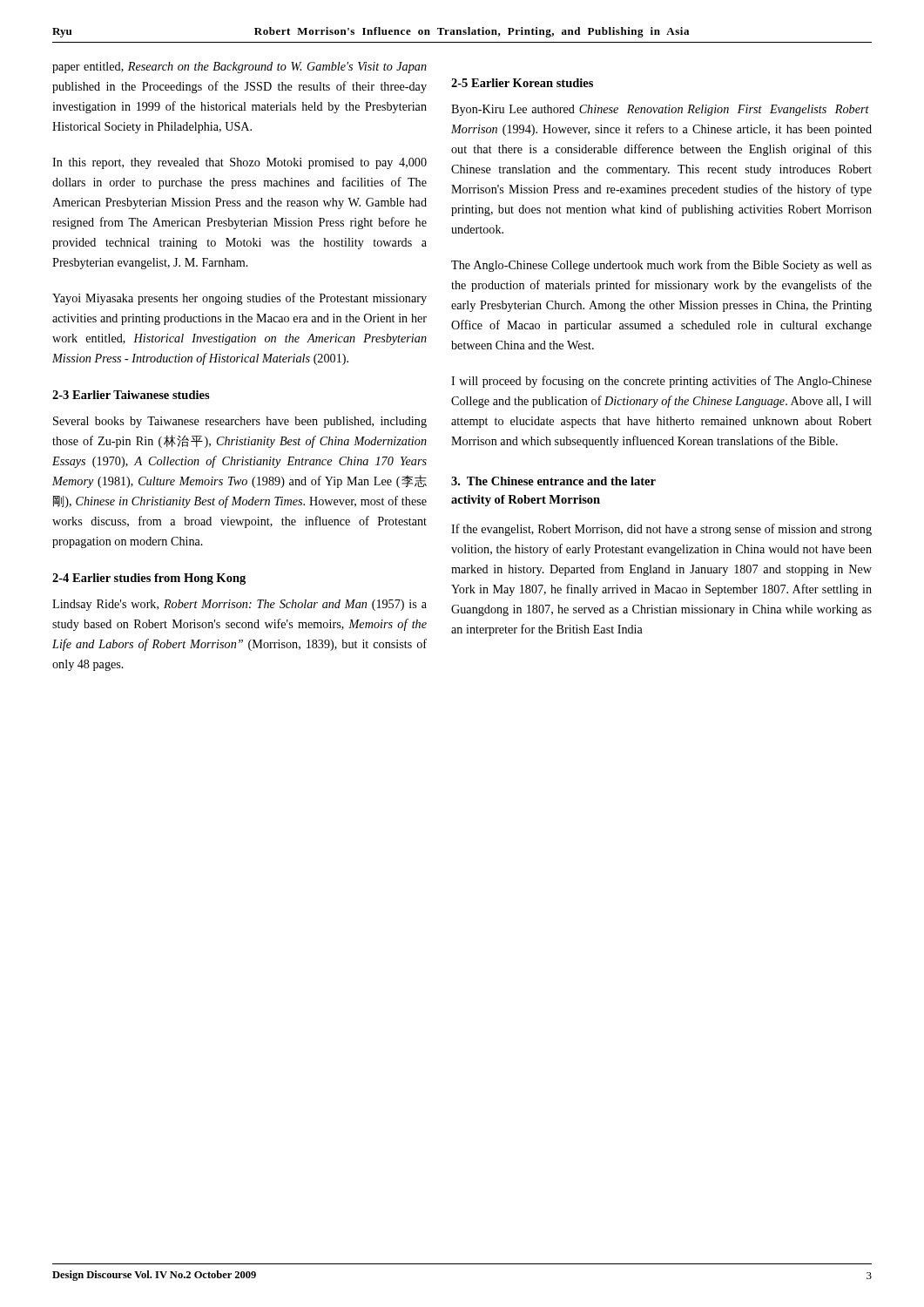The width and height of the screenshot is (924, 1307).
Task: Locate the section header that opens with "2-4 Earlier studies from Hong"
Action: click(149, 578)
